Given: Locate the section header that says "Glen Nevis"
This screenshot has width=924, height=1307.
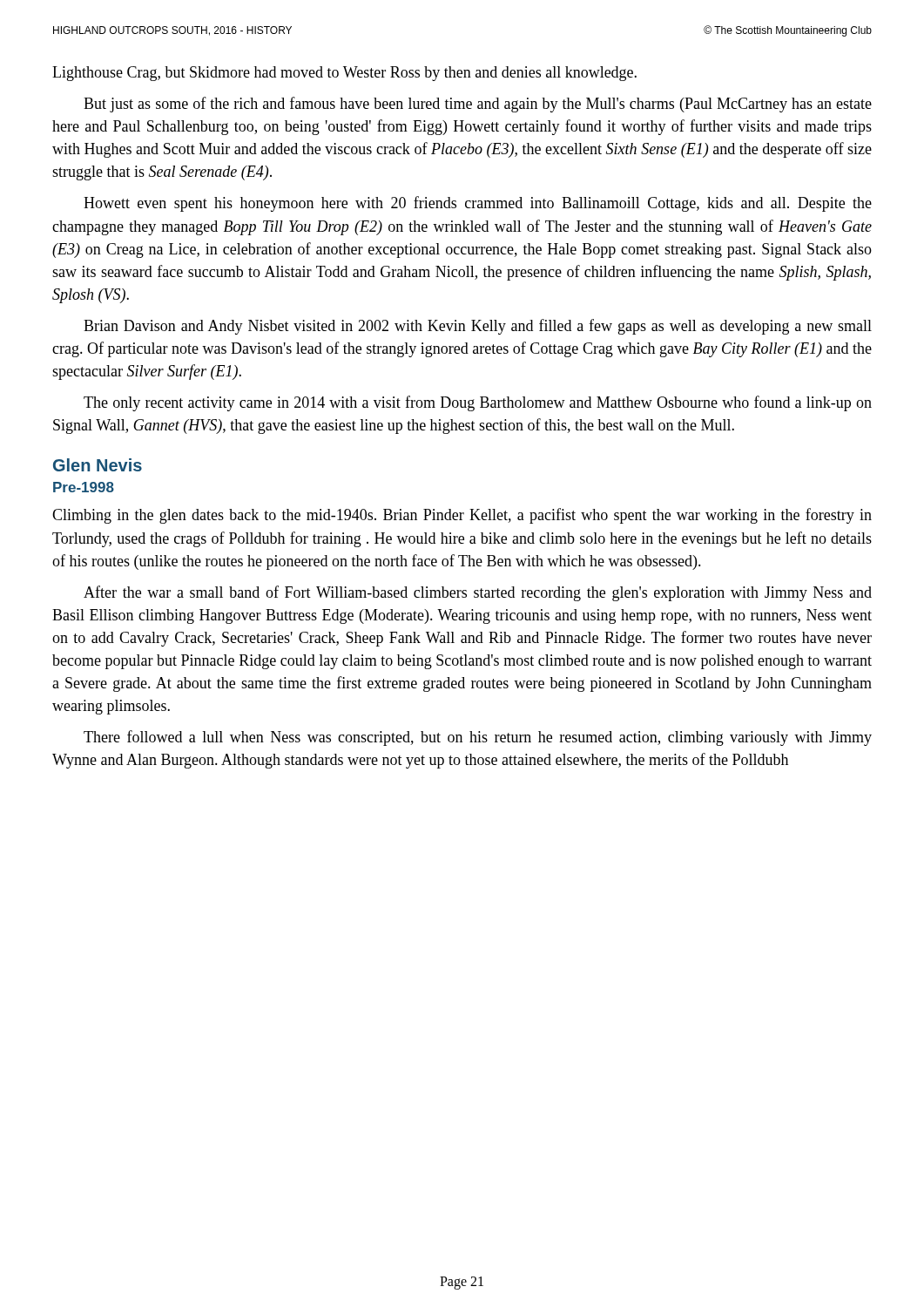Looking at the screenshot, I should click(97, 466).
